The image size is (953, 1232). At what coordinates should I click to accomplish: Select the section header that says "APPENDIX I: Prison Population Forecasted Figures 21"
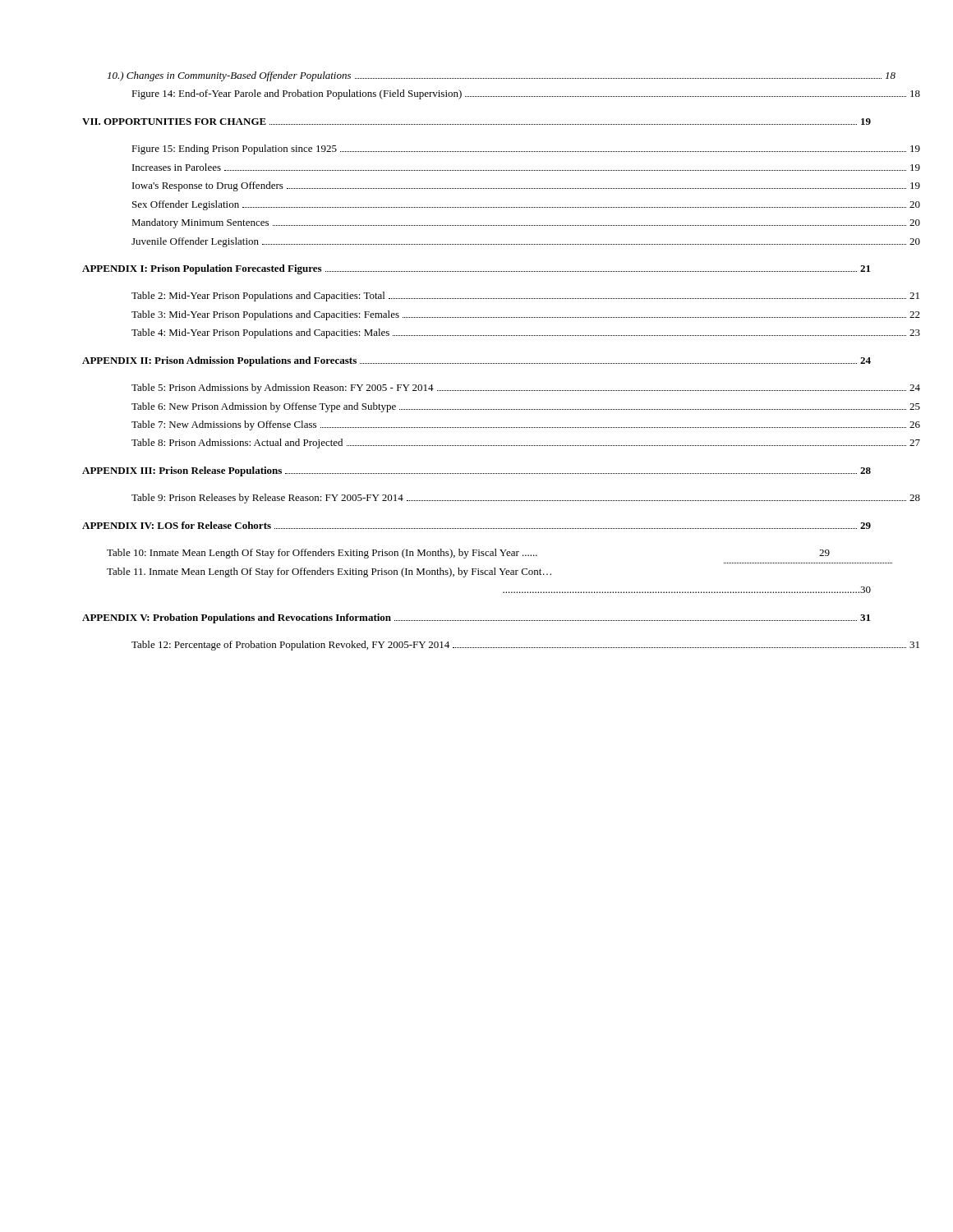476,268
